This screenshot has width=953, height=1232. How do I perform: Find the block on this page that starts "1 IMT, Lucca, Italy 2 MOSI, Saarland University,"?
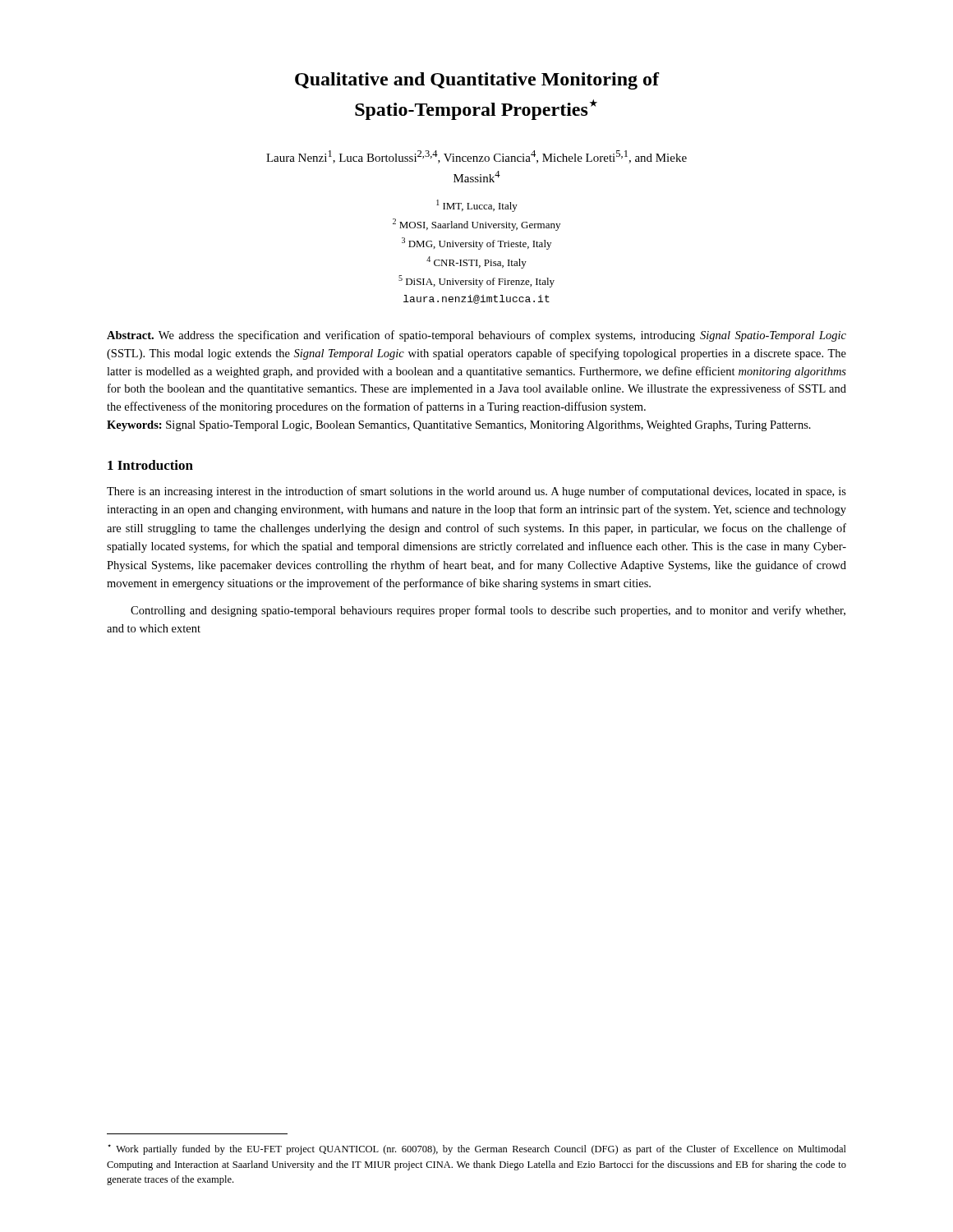tap(476, 252)
